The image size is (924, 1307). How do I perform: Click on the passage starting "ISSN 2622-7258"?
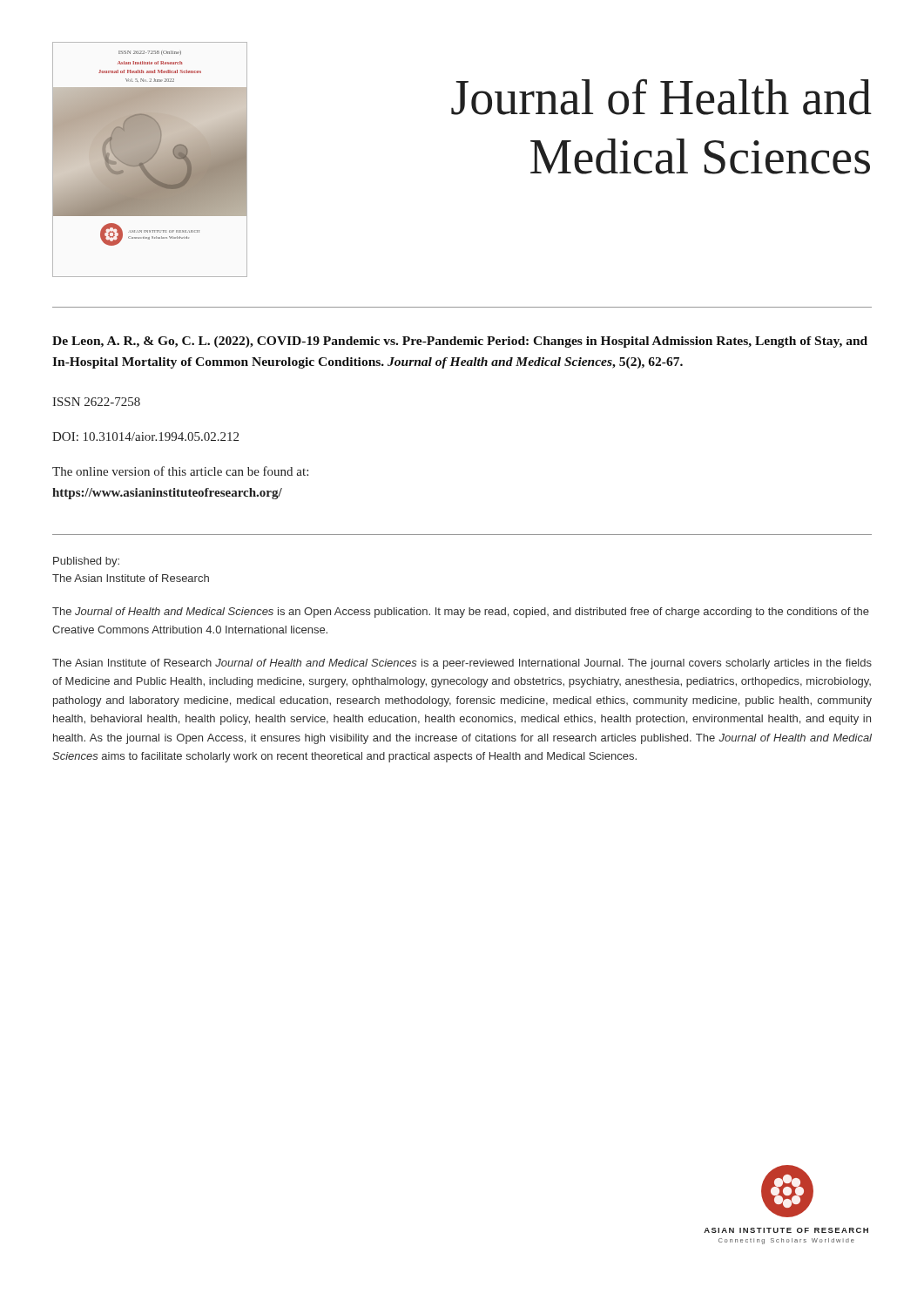(96, 402)
